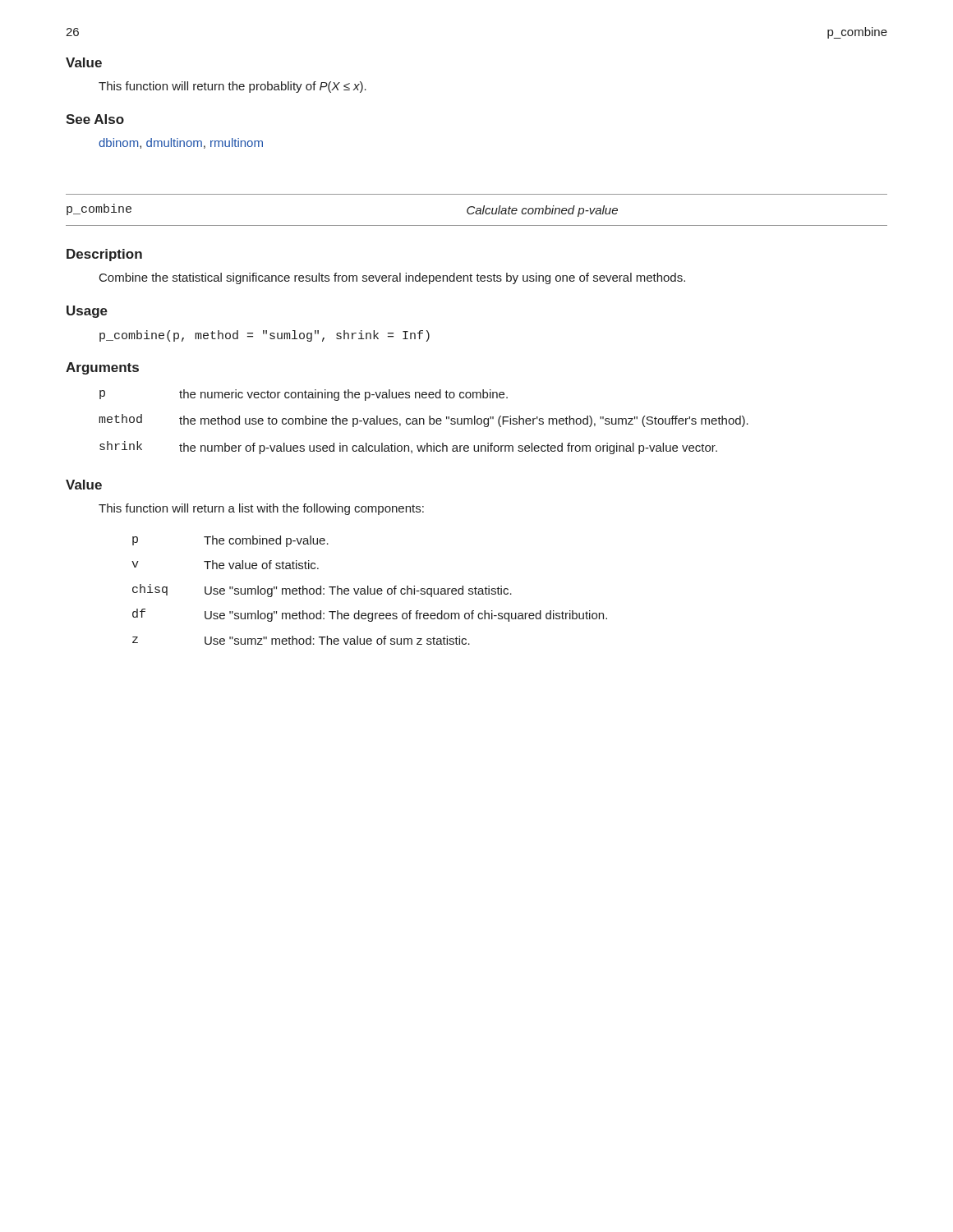Locate the text block that reads "Combine the statistical significance"

pos(392,277)
